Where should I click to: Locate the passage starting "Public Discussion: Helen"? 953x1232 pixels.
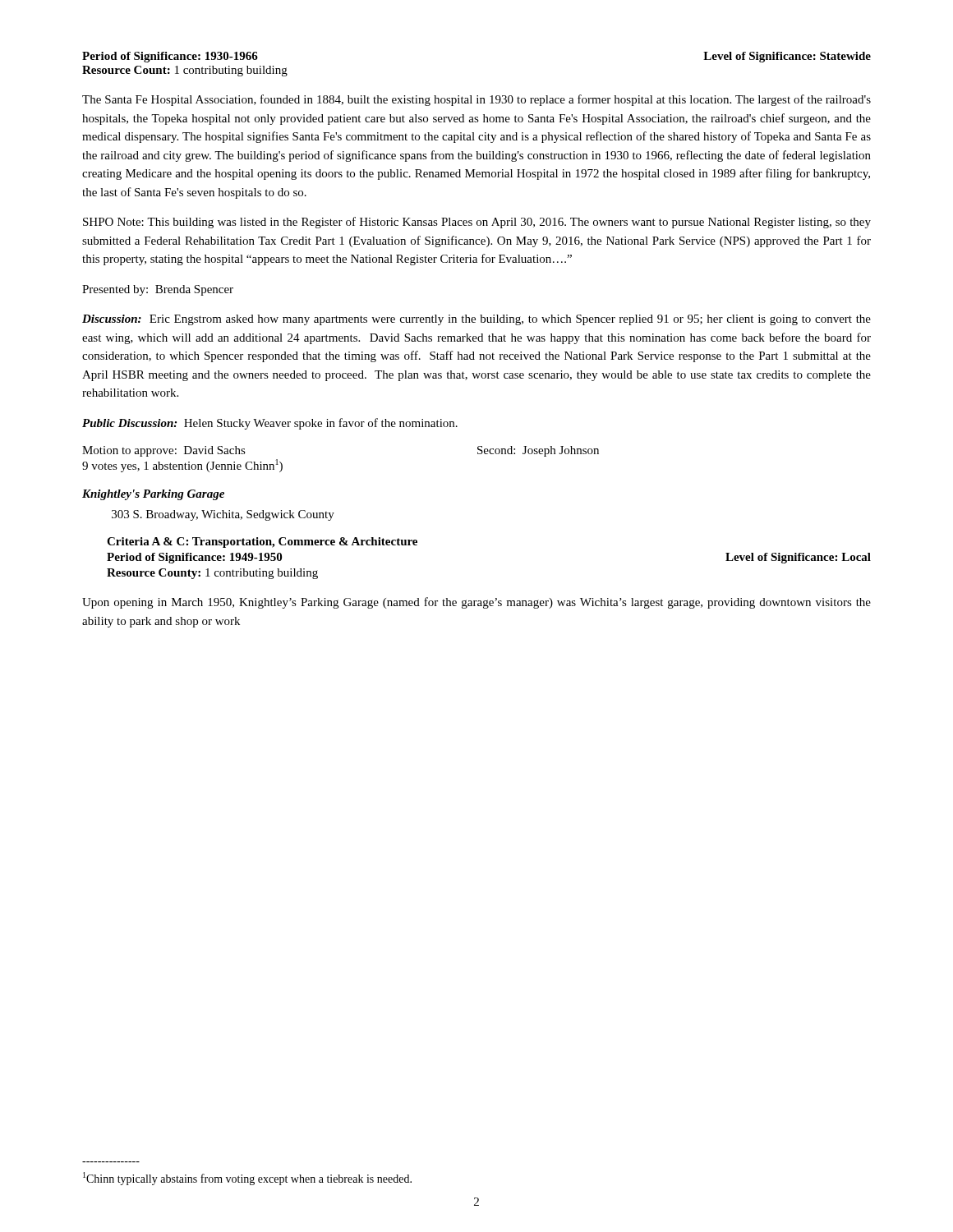pos(270,424)
